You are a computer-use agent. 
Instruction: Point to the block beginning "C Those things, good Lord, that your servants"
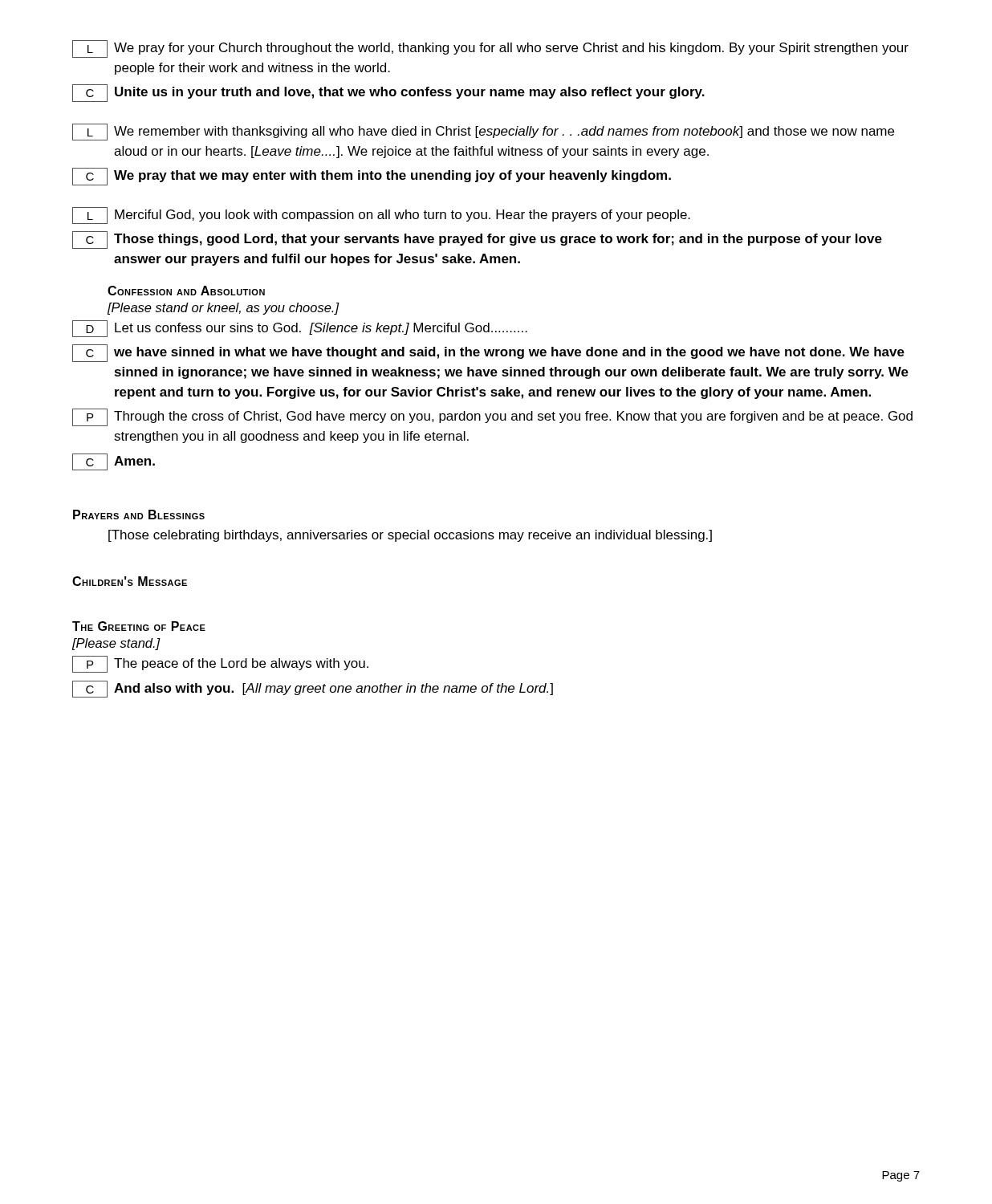point(496,250)
